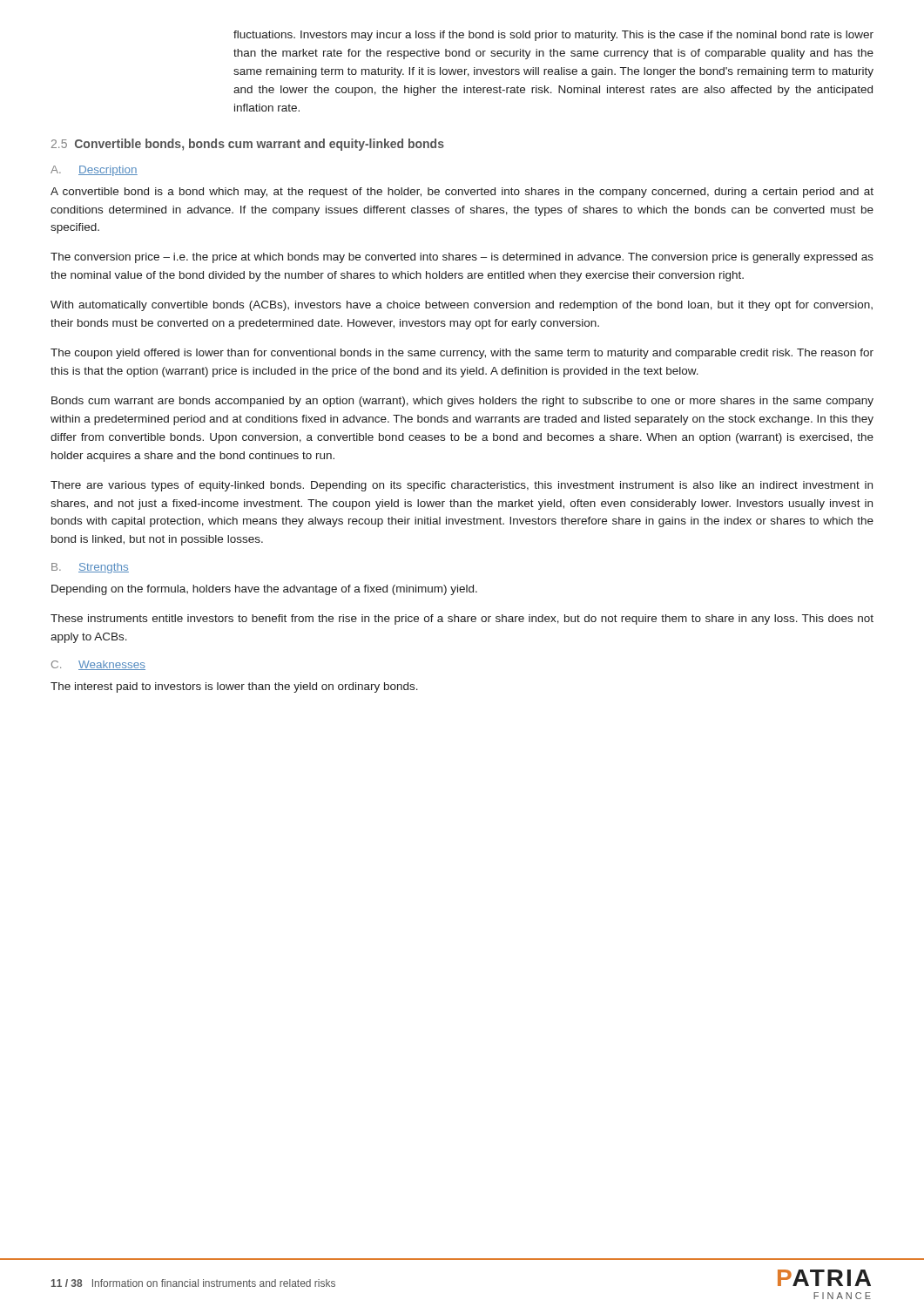The height and width of the screenshot is (1307, 924).
Task: Where is the passage that starts "There are various types of equity-linked"?
Action: 462,512
